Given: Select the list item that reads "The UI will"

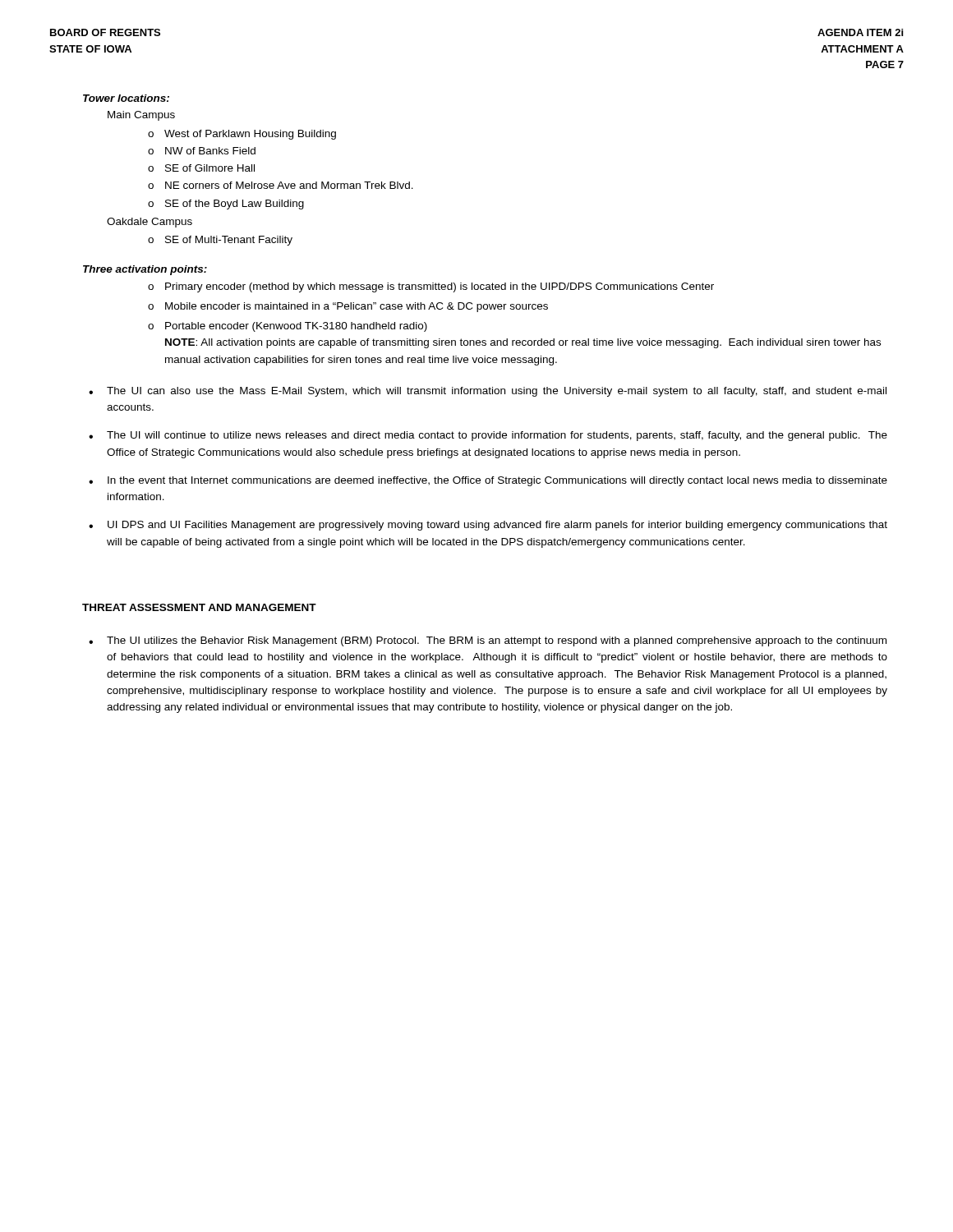Looking at the screenshot, I should 497,443.
